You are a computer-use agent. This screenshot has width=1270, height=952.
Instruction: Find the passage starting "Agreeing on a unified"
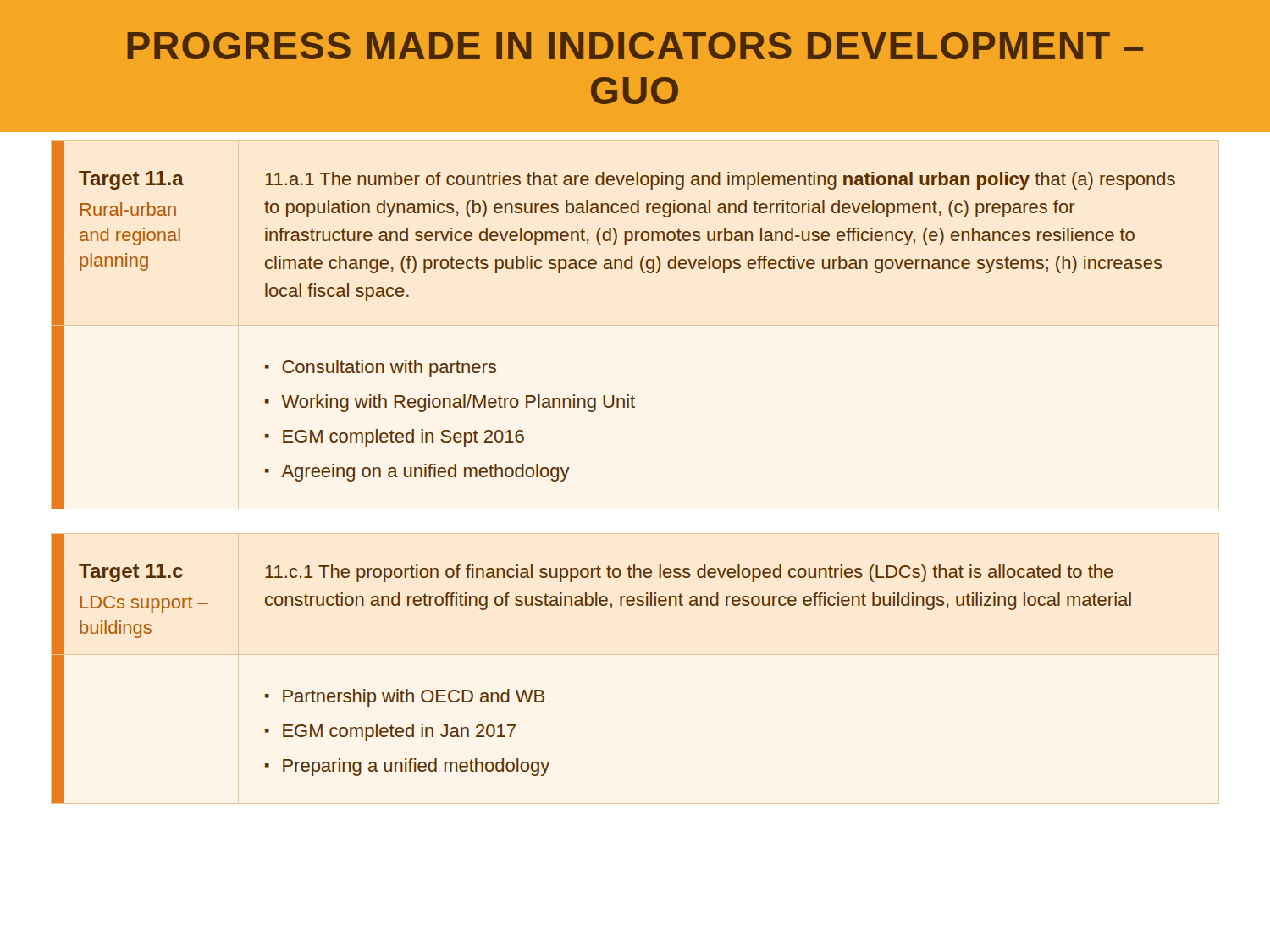click(x=425, y=471)
